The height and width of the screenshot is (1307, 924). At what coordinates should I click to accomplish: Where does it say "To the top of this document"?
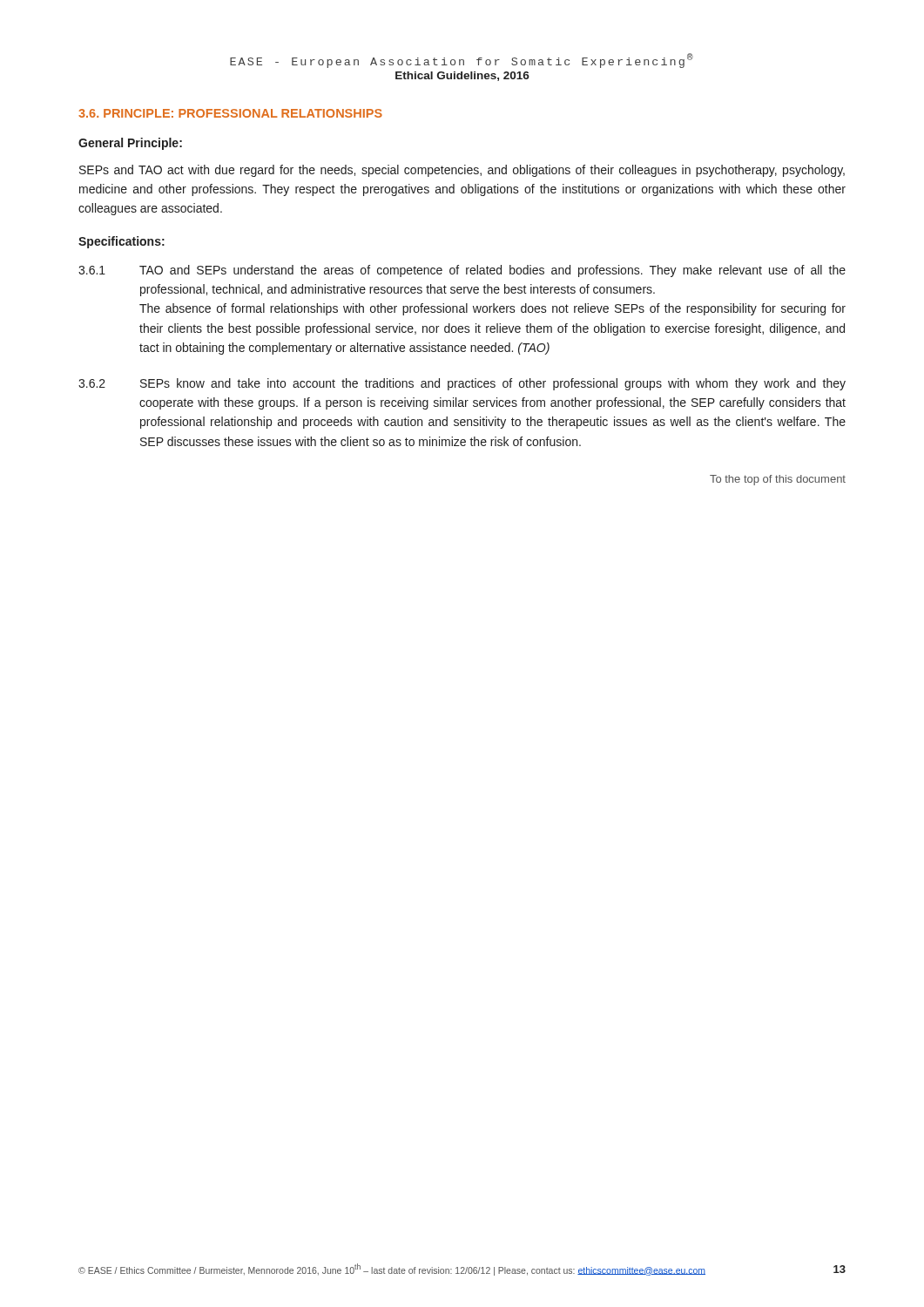point(778,479)
